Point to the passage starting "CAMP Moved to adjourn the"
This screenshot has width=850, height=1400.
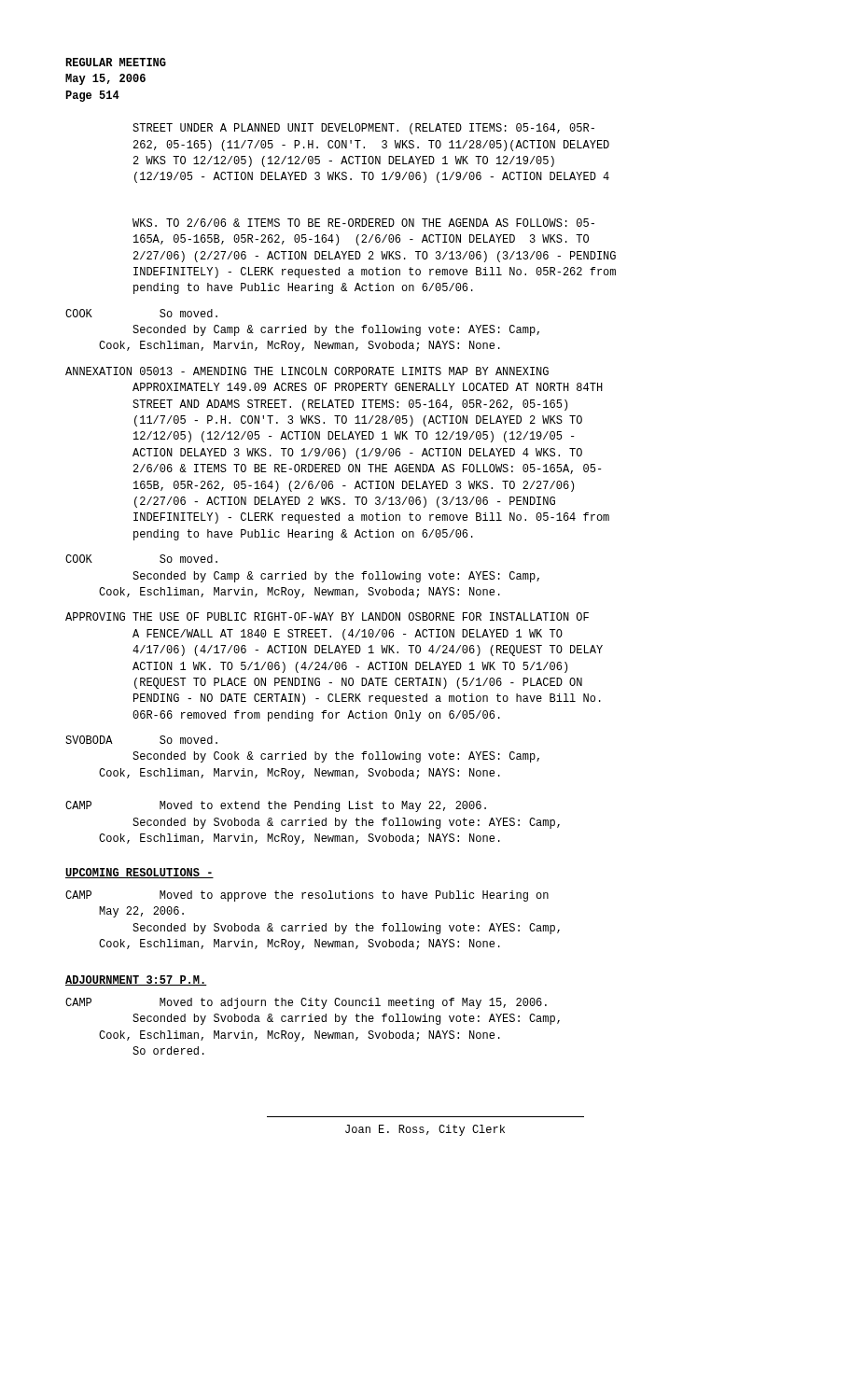(314, 1027)
